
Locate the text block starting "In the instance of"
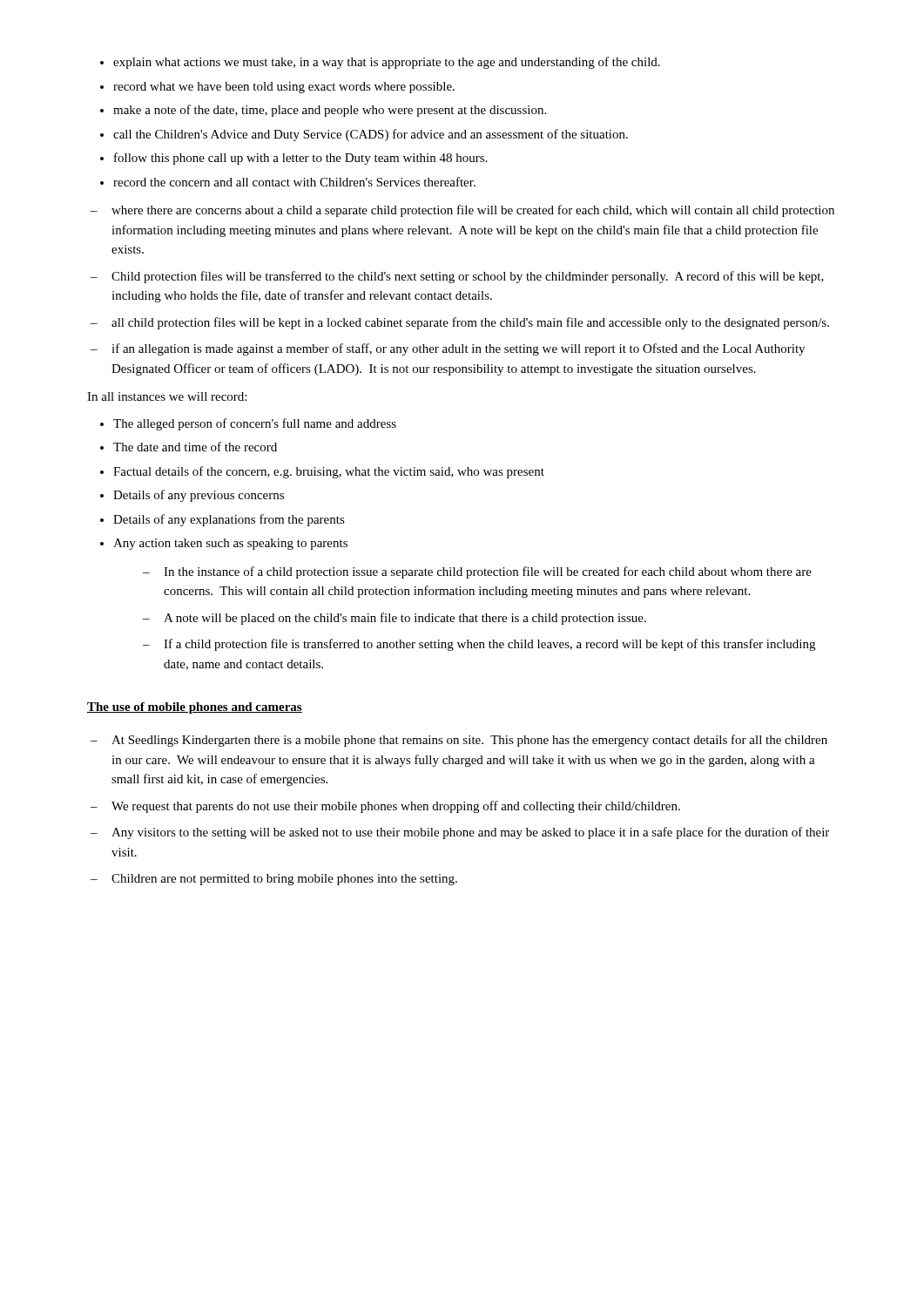[x=488, y=581]
